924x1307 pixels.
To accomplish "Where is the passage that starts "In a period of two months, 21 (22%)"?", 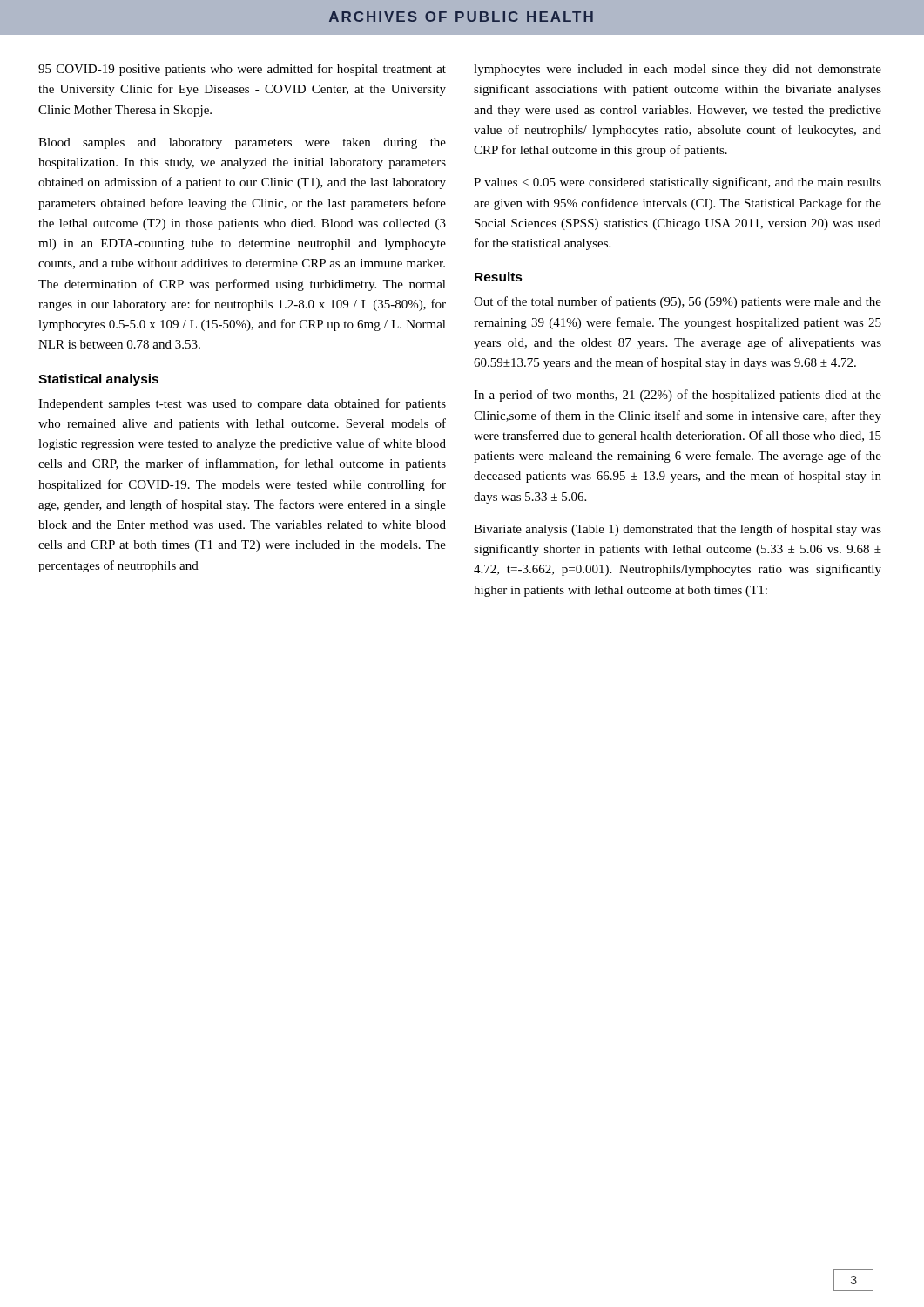I will coord(678,446).
